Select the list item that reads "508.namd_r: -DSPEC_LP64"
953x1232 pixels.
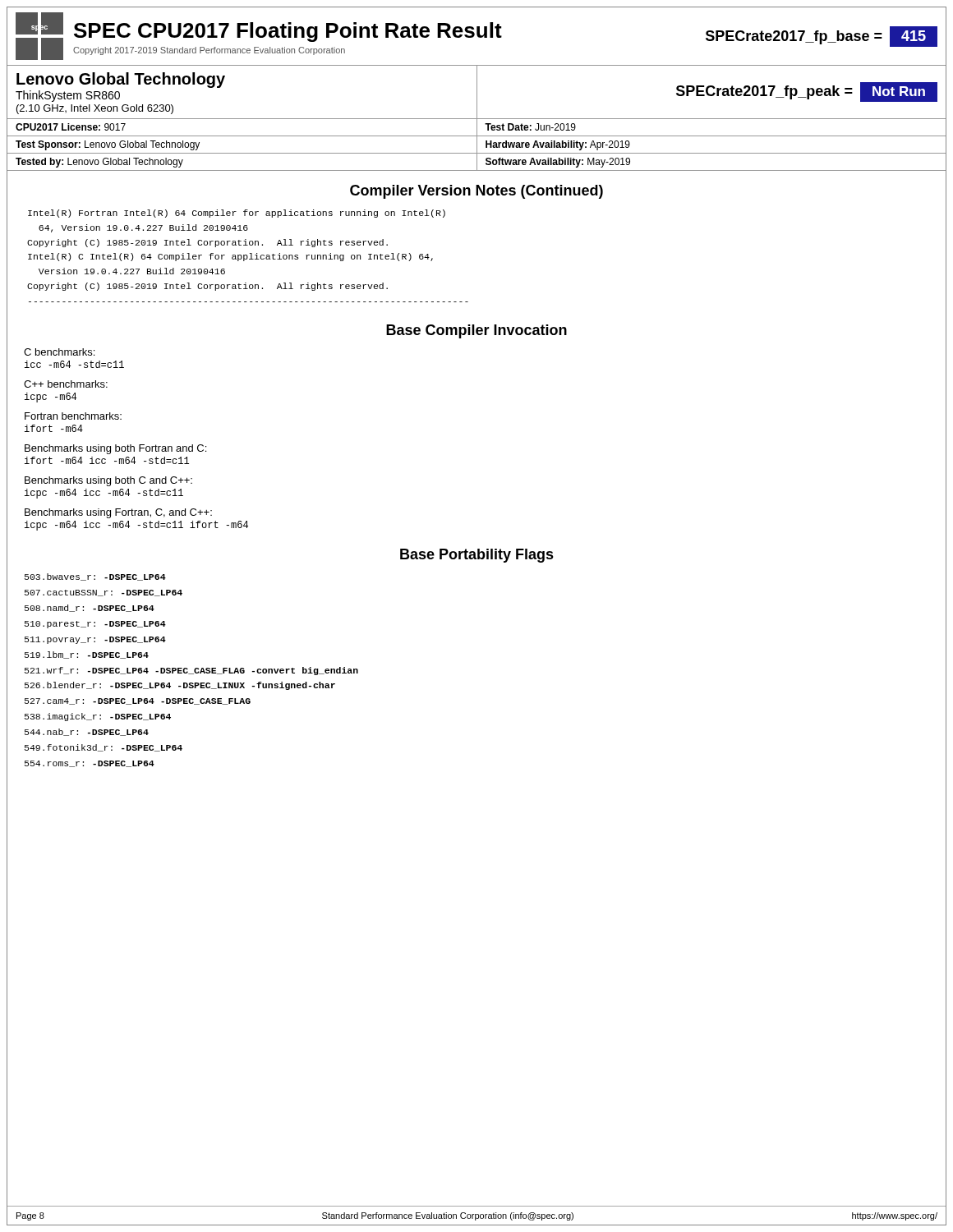coord(89,608)
